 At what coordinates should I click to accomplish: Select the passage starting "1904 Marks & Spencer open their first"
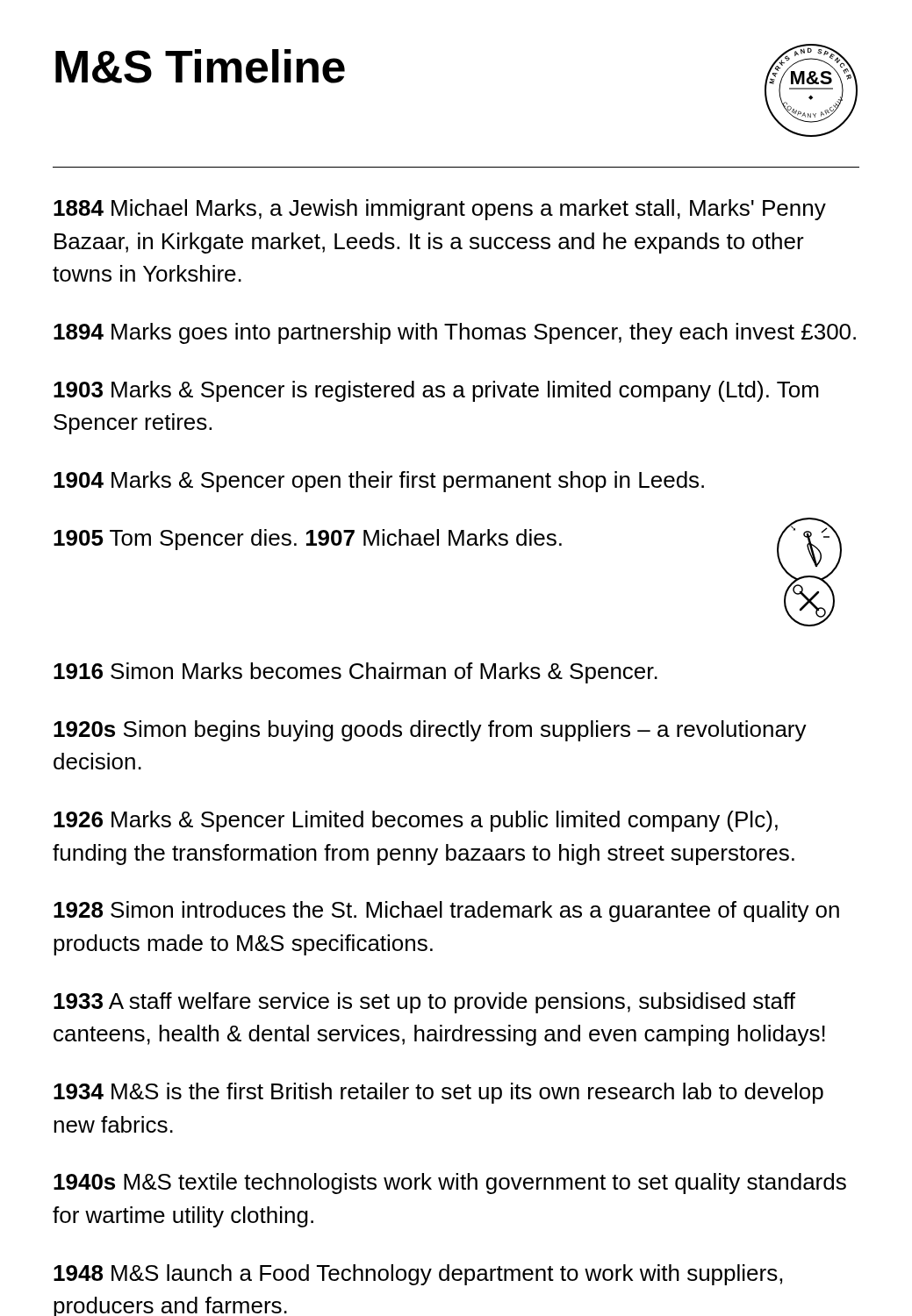[x=379, y=480]
